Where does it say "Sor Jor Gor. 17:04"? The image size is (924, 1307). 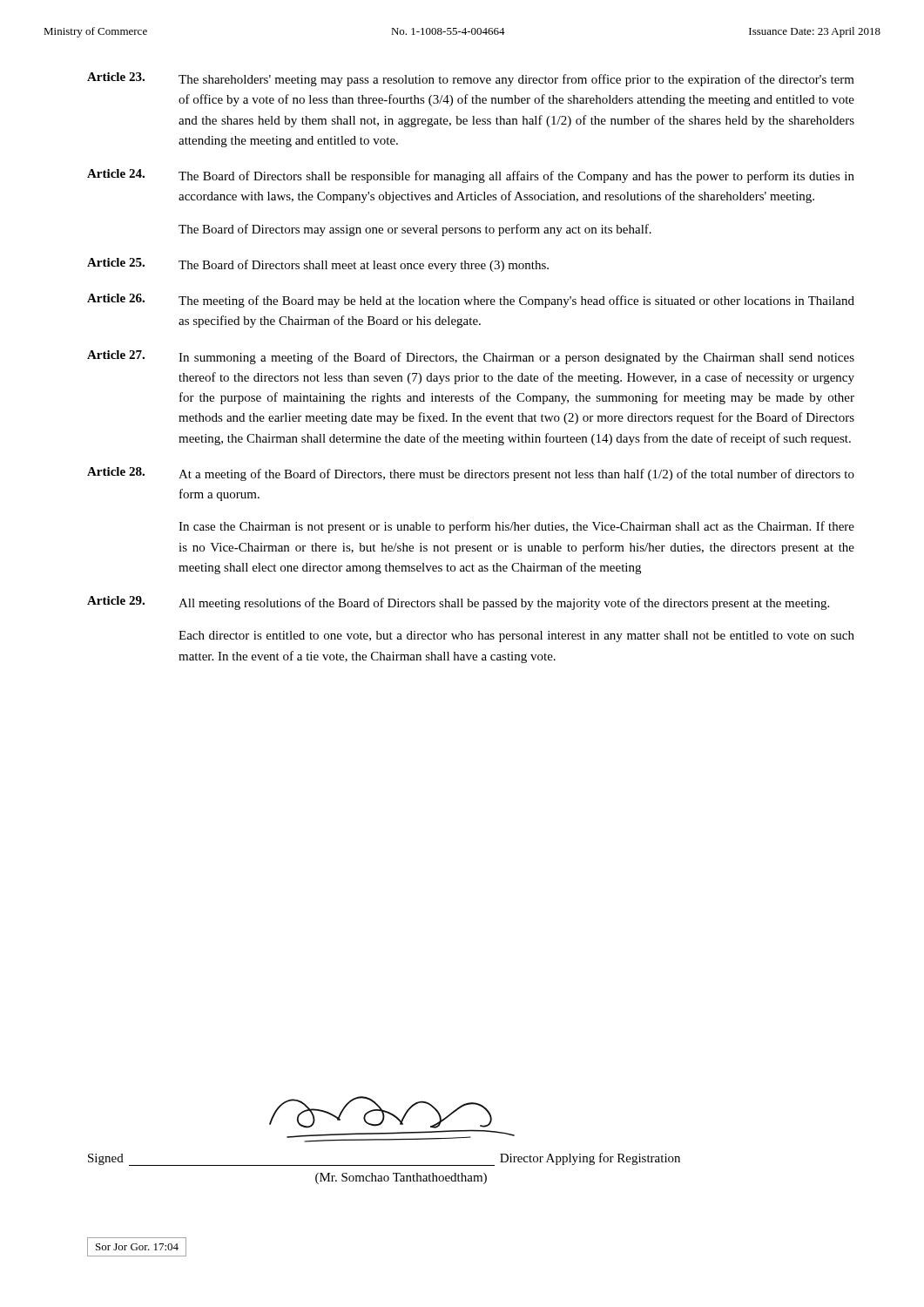[137, 1246]
